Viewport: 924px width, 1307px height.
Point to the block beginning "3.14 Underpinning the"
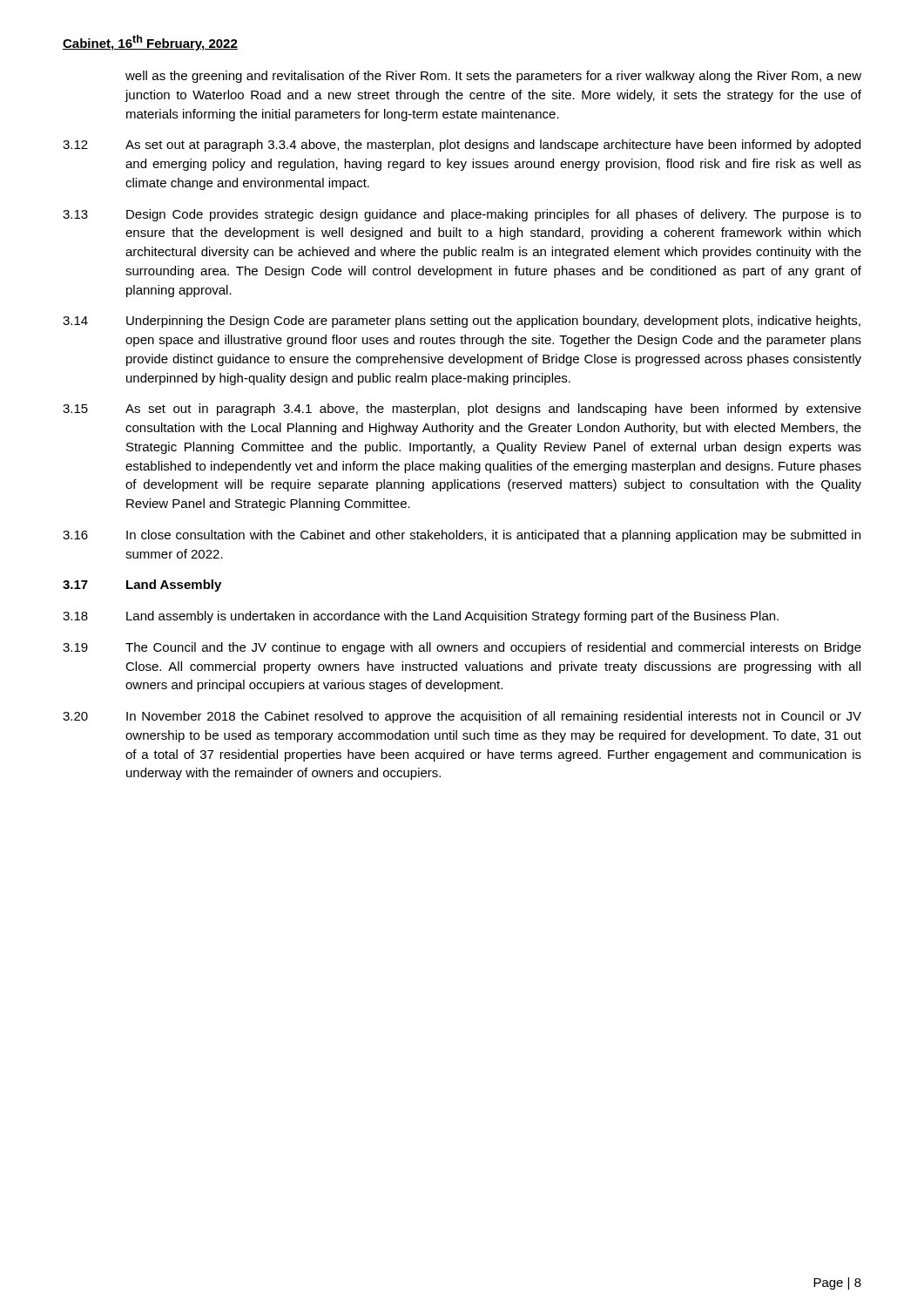(x=462, y=349)
